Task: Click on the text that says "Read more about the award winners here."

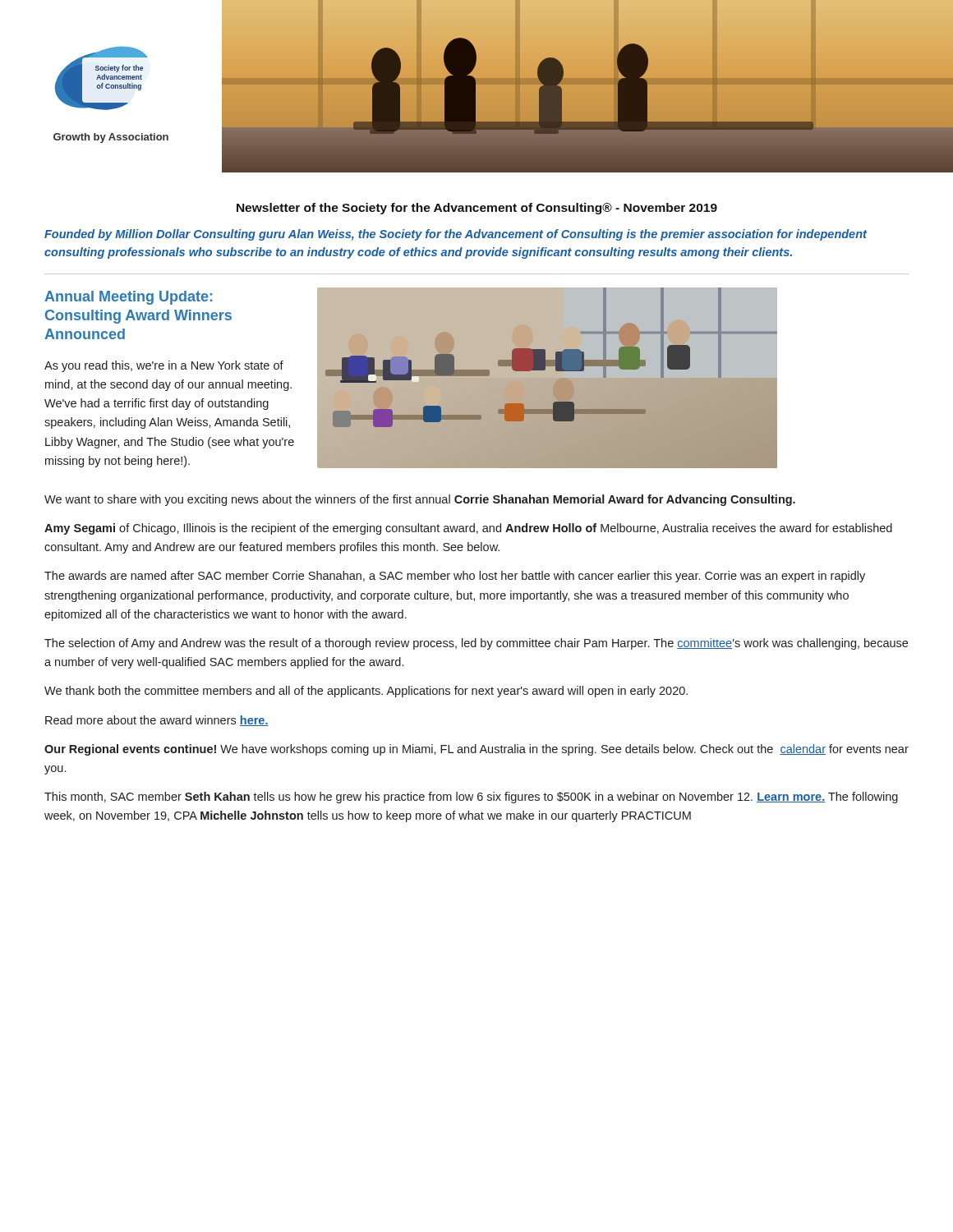Action: click(x=156, y=720)
